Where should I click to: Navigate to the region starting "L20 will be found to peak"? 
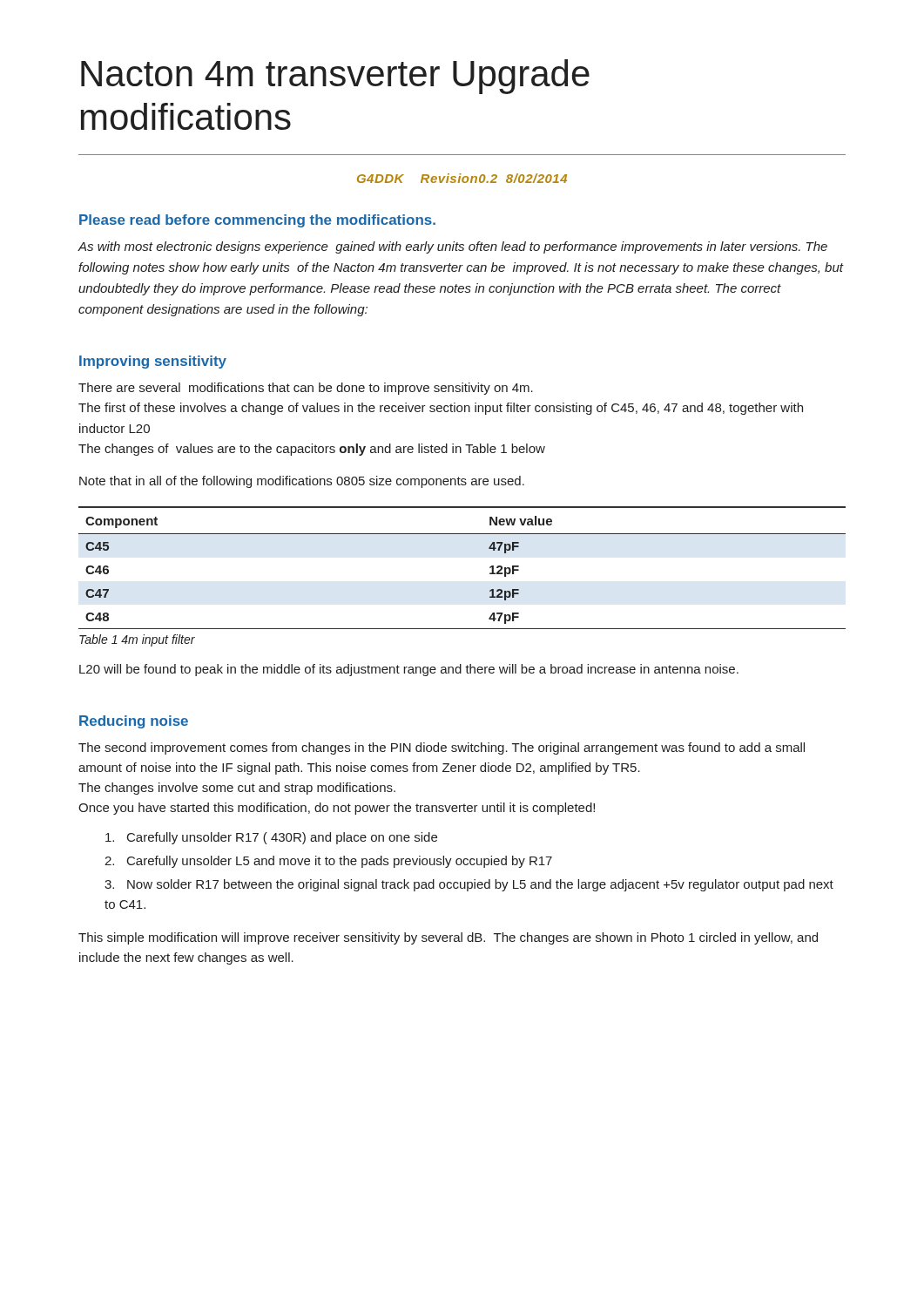pyautogui.click(x=409, y=669)
